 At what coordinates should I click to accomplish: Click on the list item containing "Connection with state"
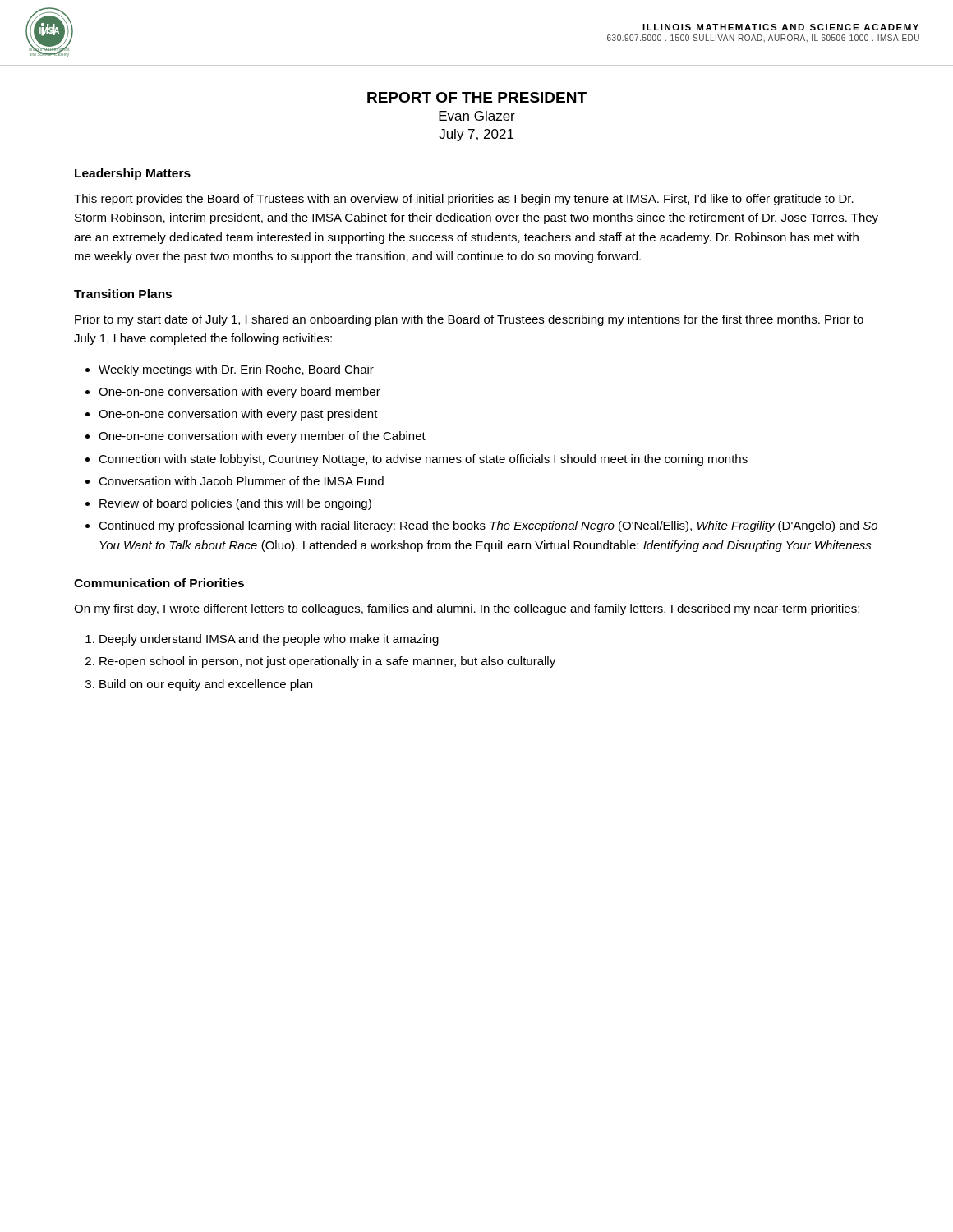coord(423,458)
